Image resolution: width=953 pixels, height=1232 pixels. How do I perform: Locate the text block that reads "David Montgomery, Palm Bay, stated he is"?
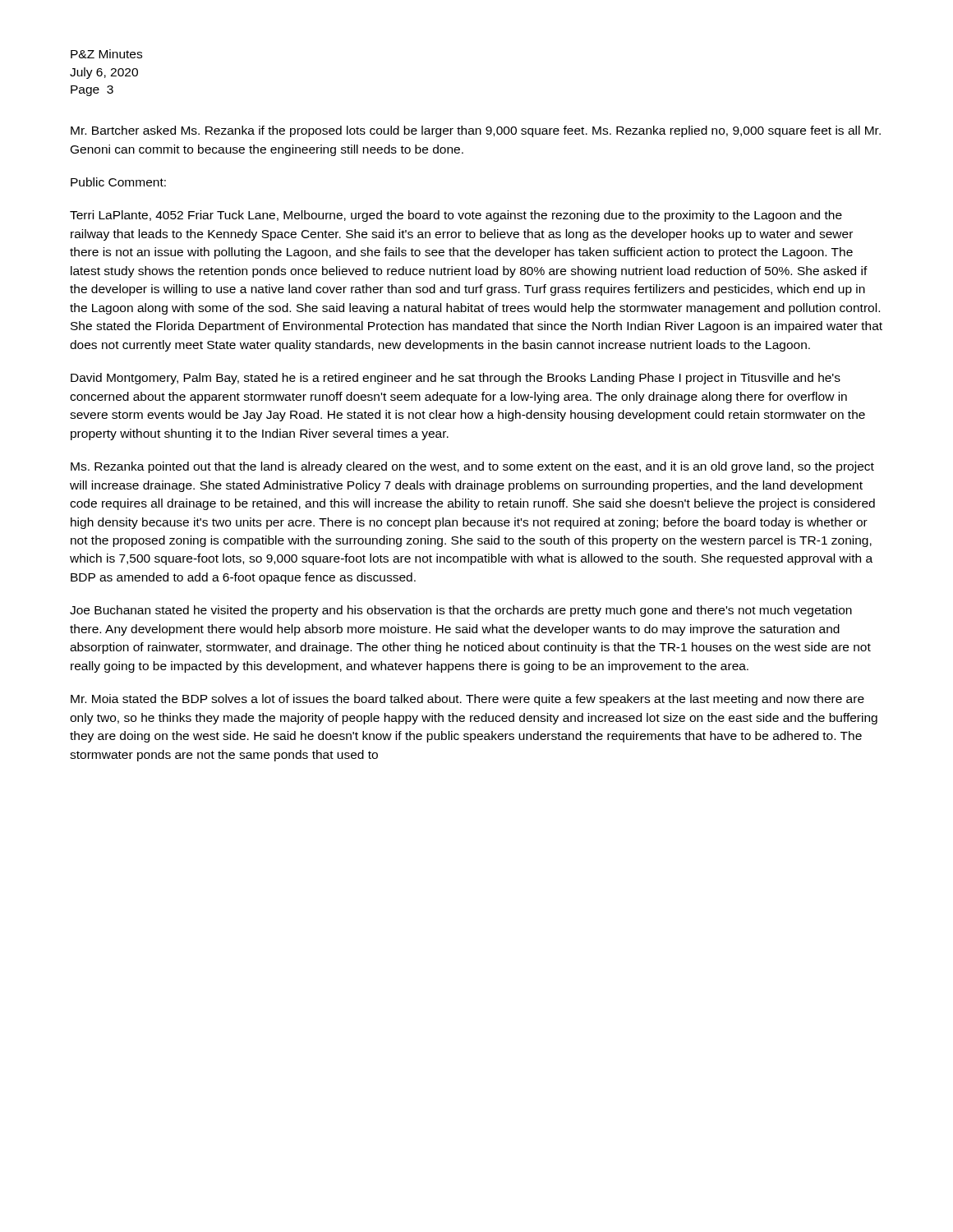coord(468,405)
